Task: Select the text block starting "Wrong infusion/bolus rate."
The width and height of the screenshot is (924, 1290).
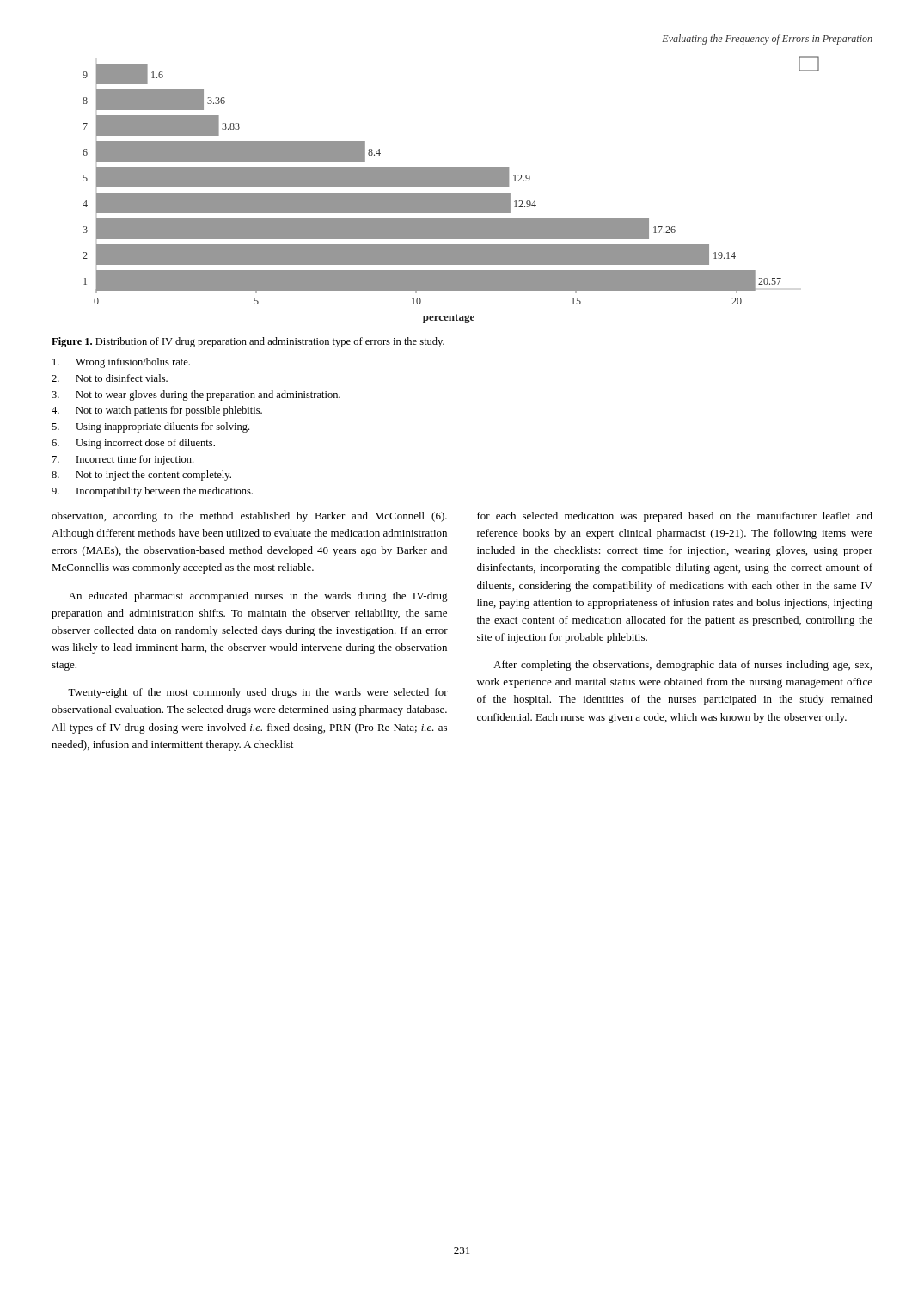Action: [x=121, y=362]
